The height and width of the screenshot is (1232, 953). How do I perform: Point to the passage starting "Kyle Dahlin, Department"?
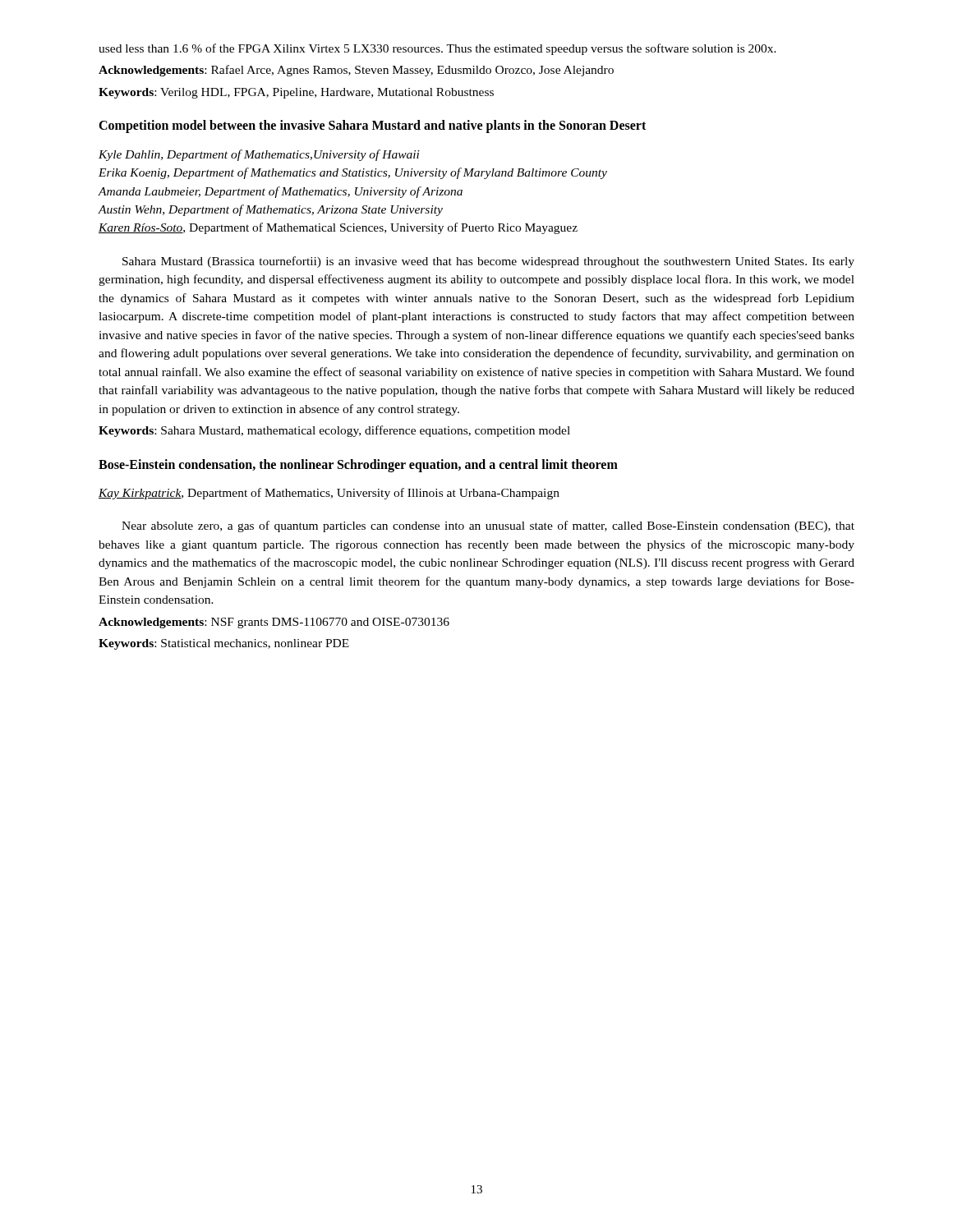click(259, 155)
